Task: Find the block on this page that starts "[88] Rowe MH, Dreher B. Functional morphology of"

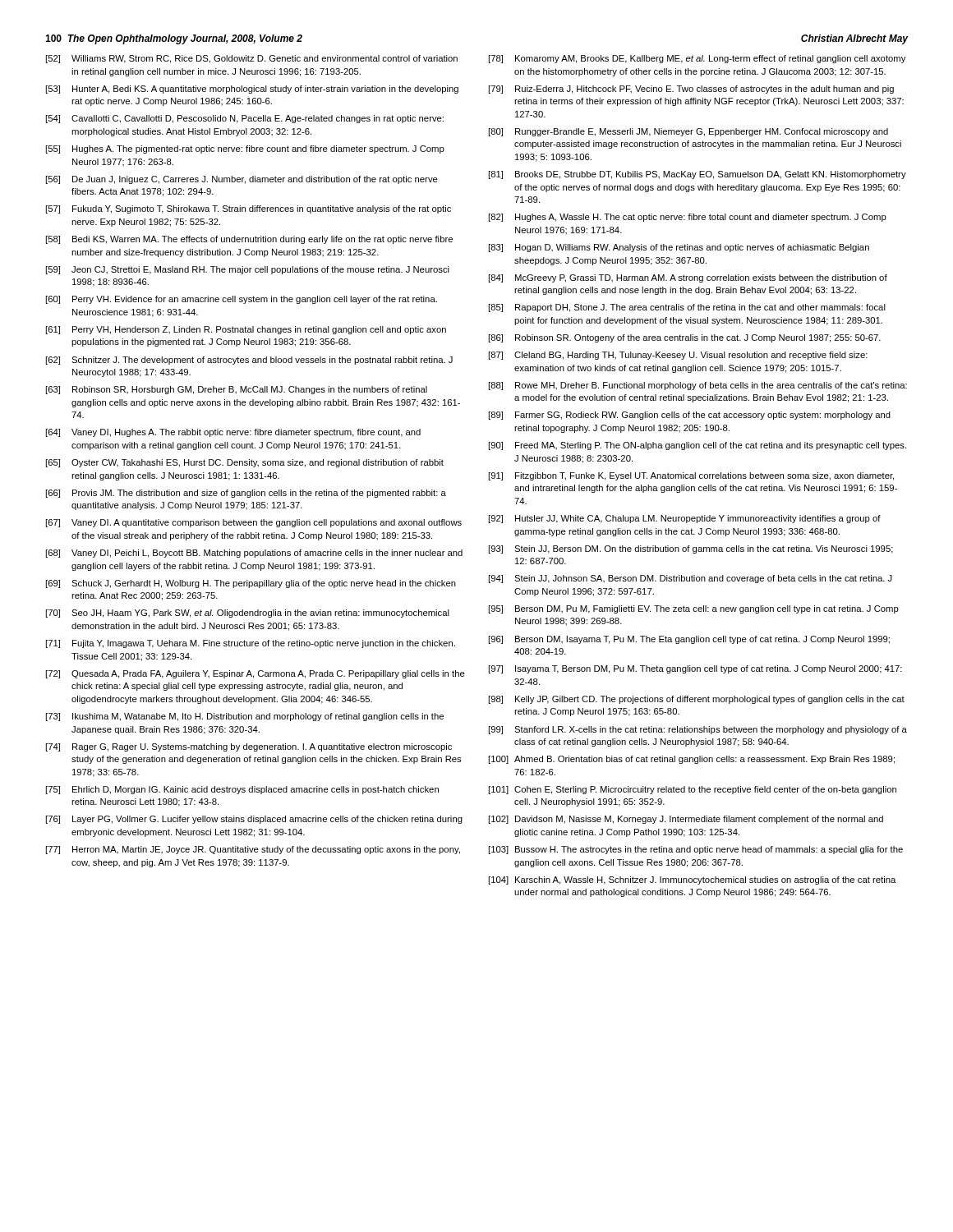Action: 698,392
